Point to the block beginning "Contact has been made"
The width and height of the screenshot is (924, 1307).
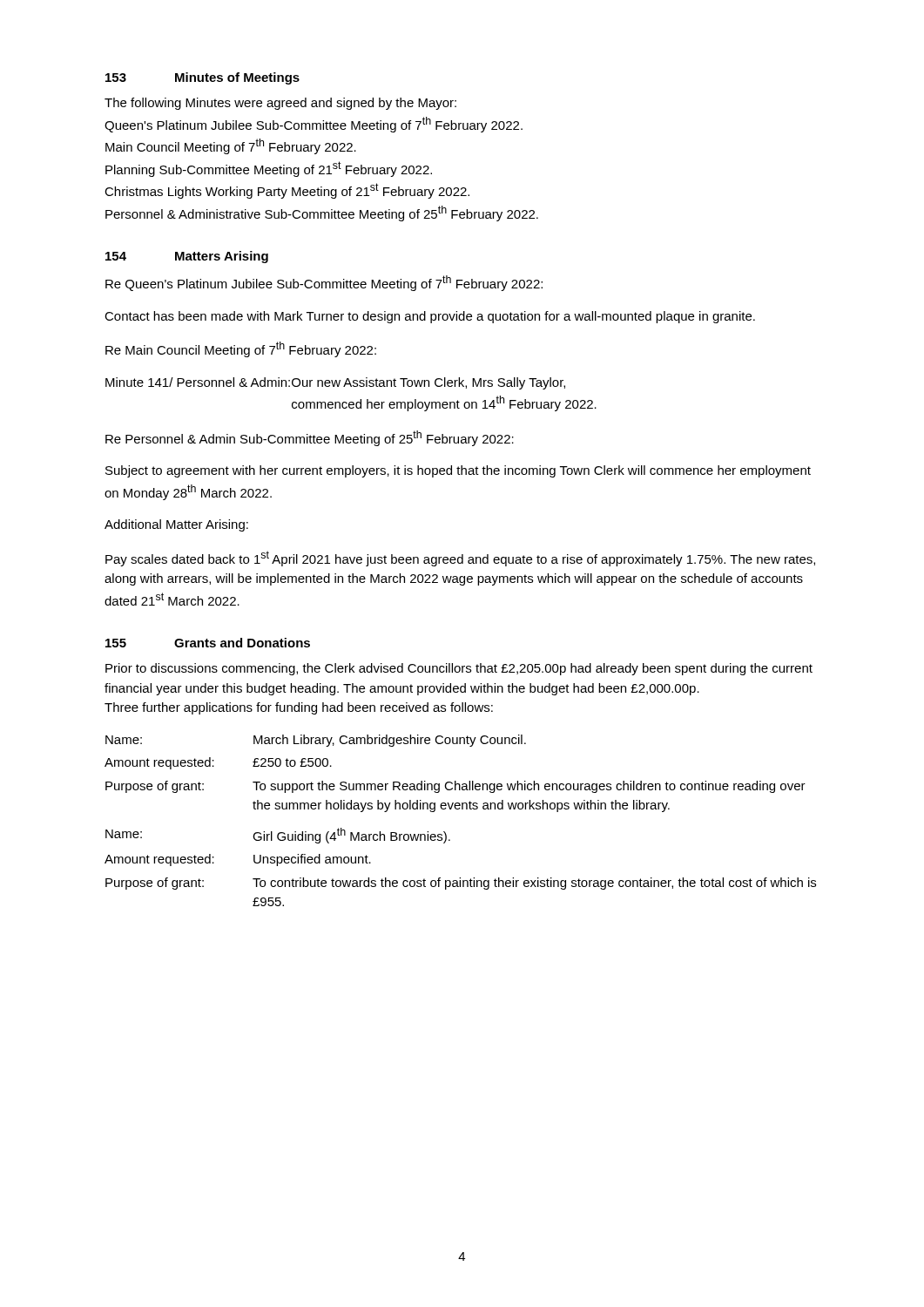(430, 315)
